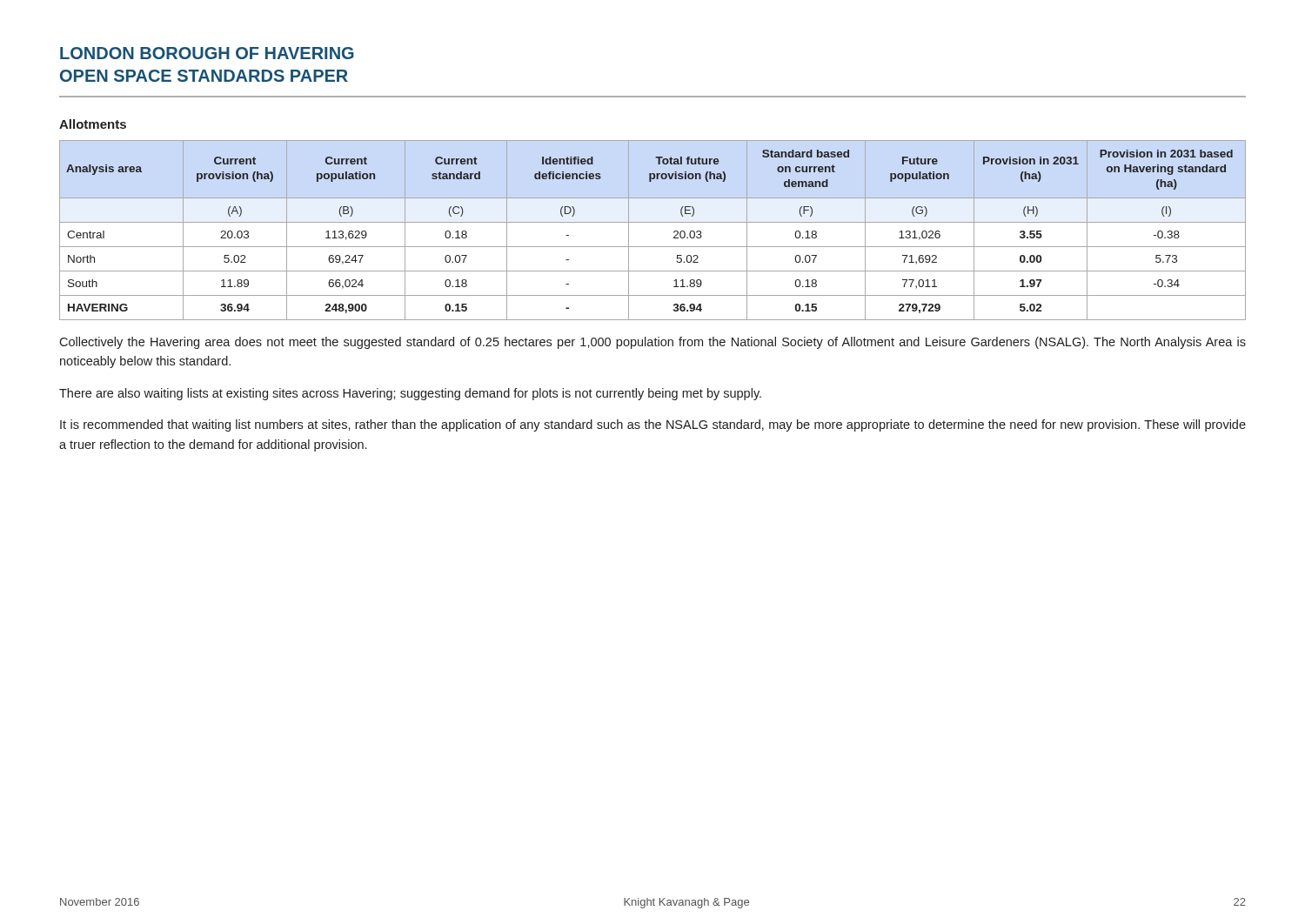Viewport: 1305px width, 924px height.
Task: Locate the table with the text "Future population"
Action: 652,230
